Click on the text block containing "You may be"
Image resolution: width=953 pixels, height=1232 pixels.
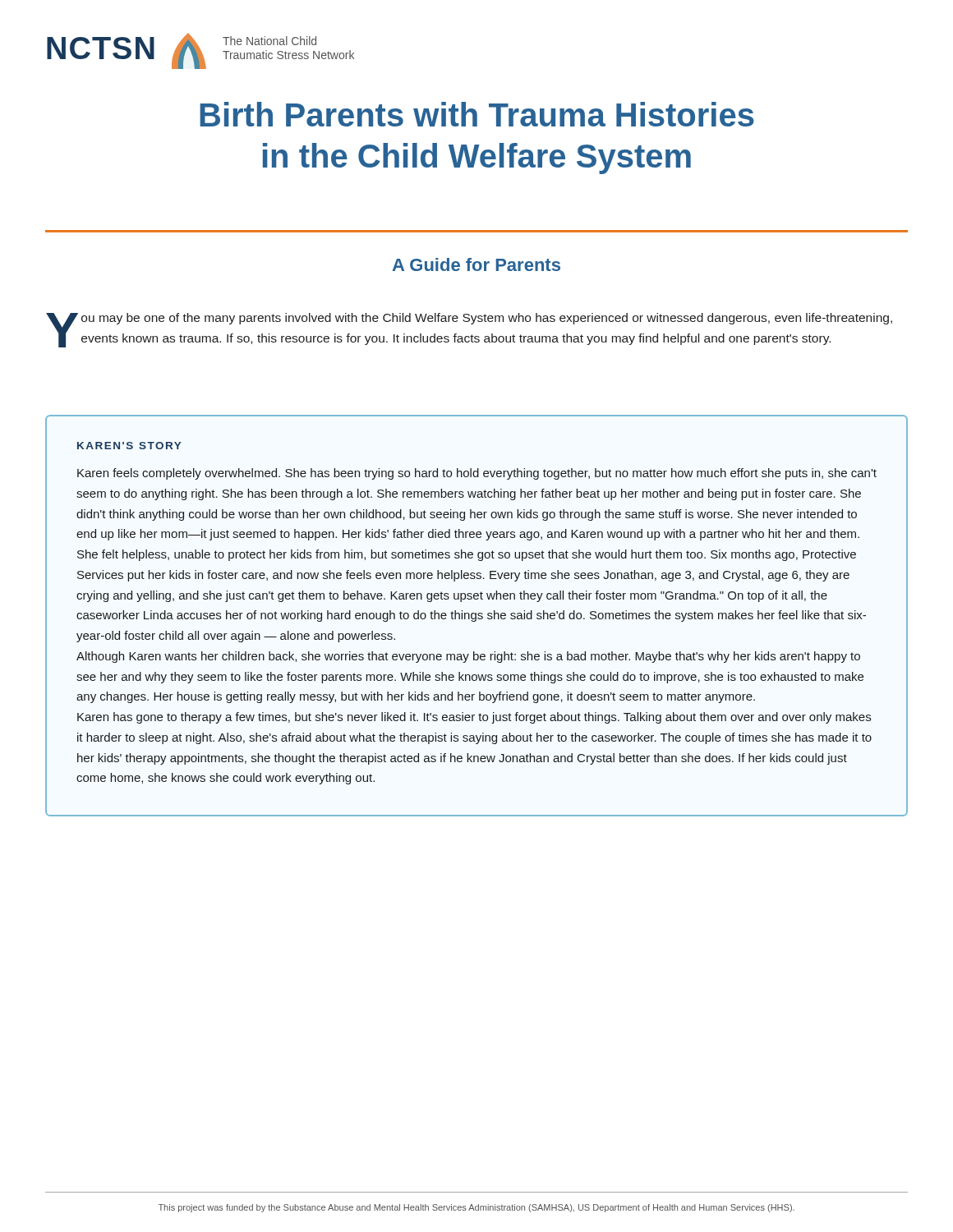click(x=476, y=329)
